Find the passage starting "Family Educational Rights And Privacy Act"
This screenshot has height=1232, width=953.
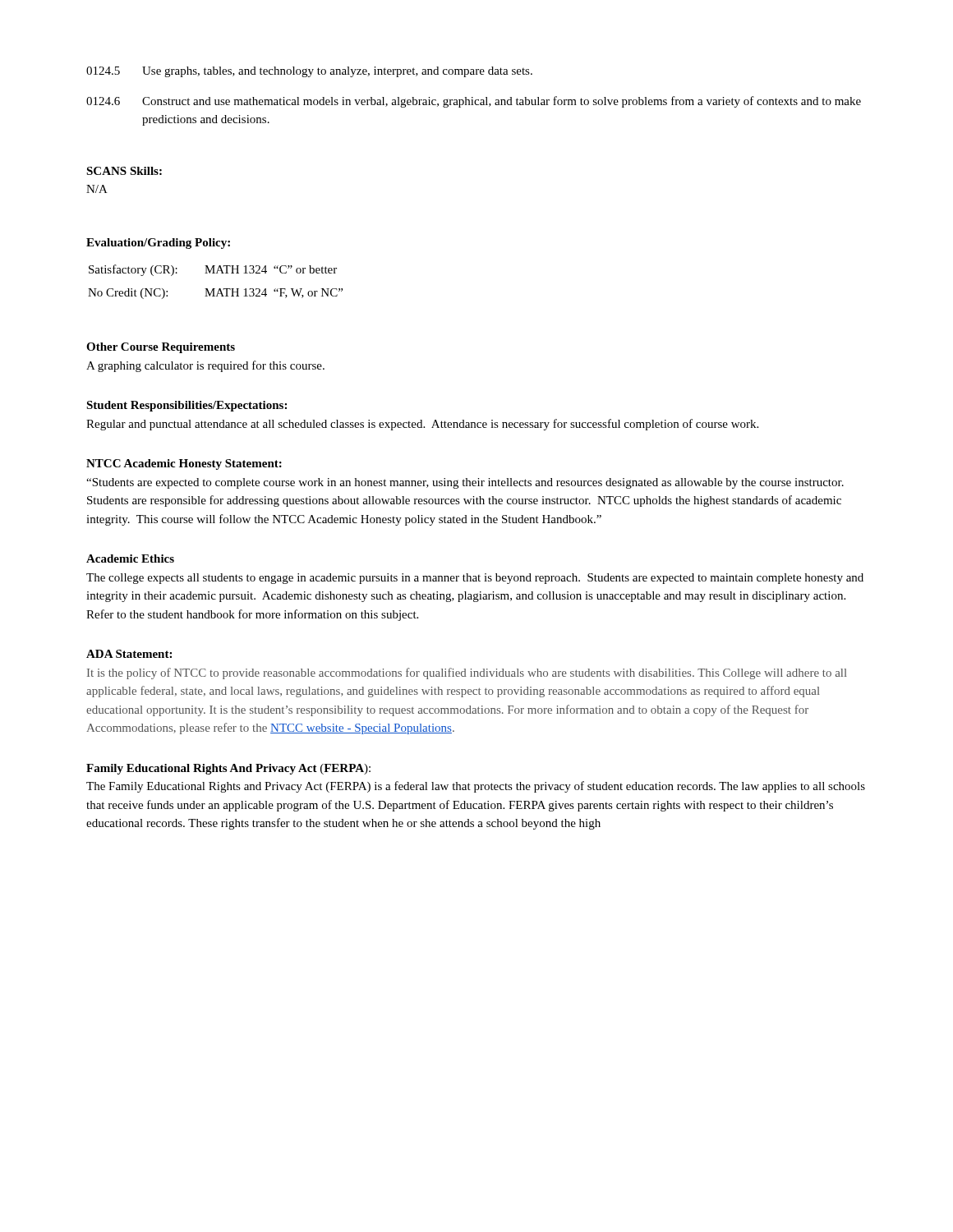point(228,769)
